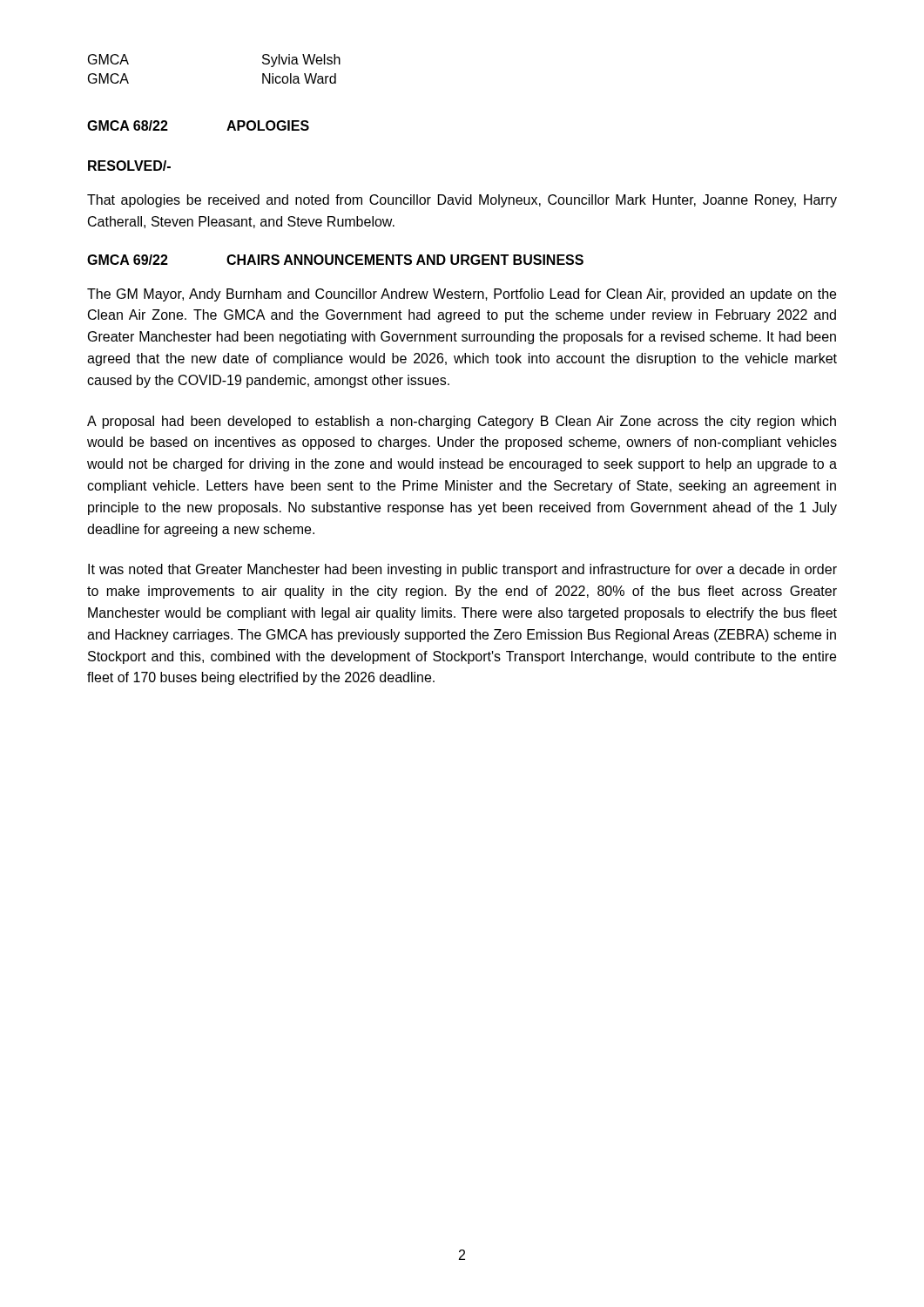
Task: Locate the section header that opens with "GMCA 69/22 CHAIRS ANNOUNCEMENTS AND URGENT"
Action: (x=462, y=260)
